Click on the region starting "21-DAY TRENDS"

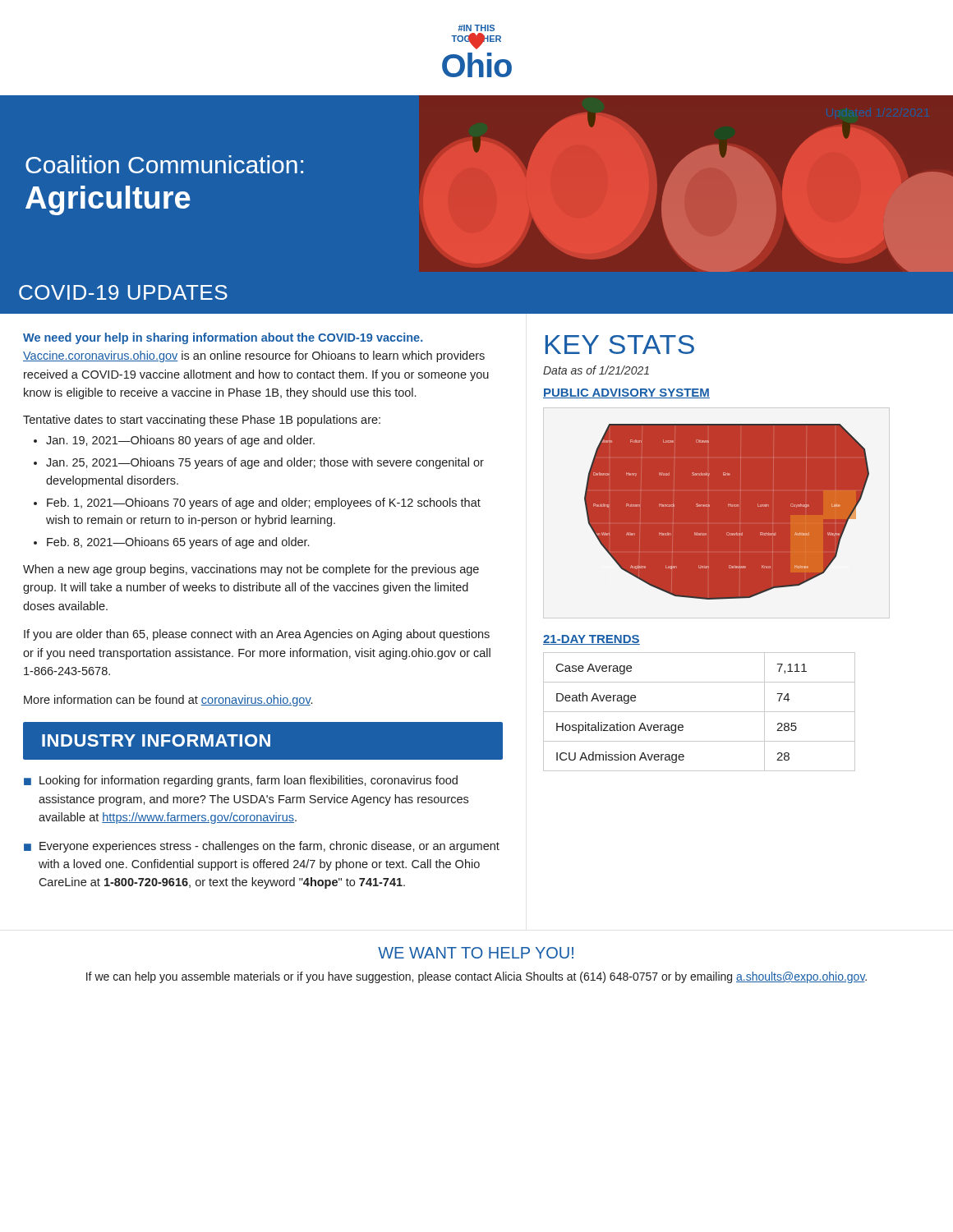pos(591,639)
